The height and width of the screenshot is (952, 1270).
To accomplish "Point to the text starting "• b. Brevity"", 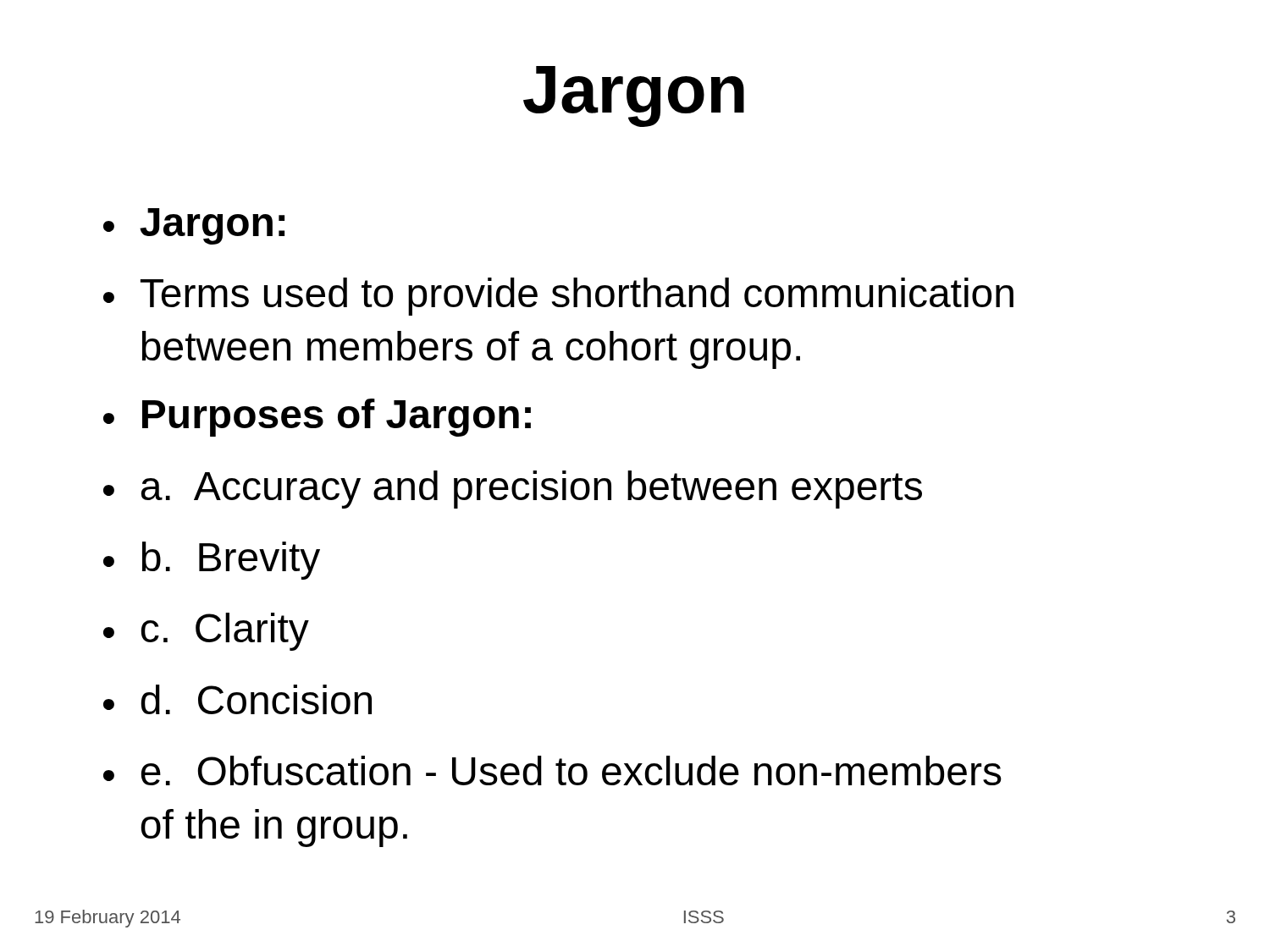I will 211,559.
